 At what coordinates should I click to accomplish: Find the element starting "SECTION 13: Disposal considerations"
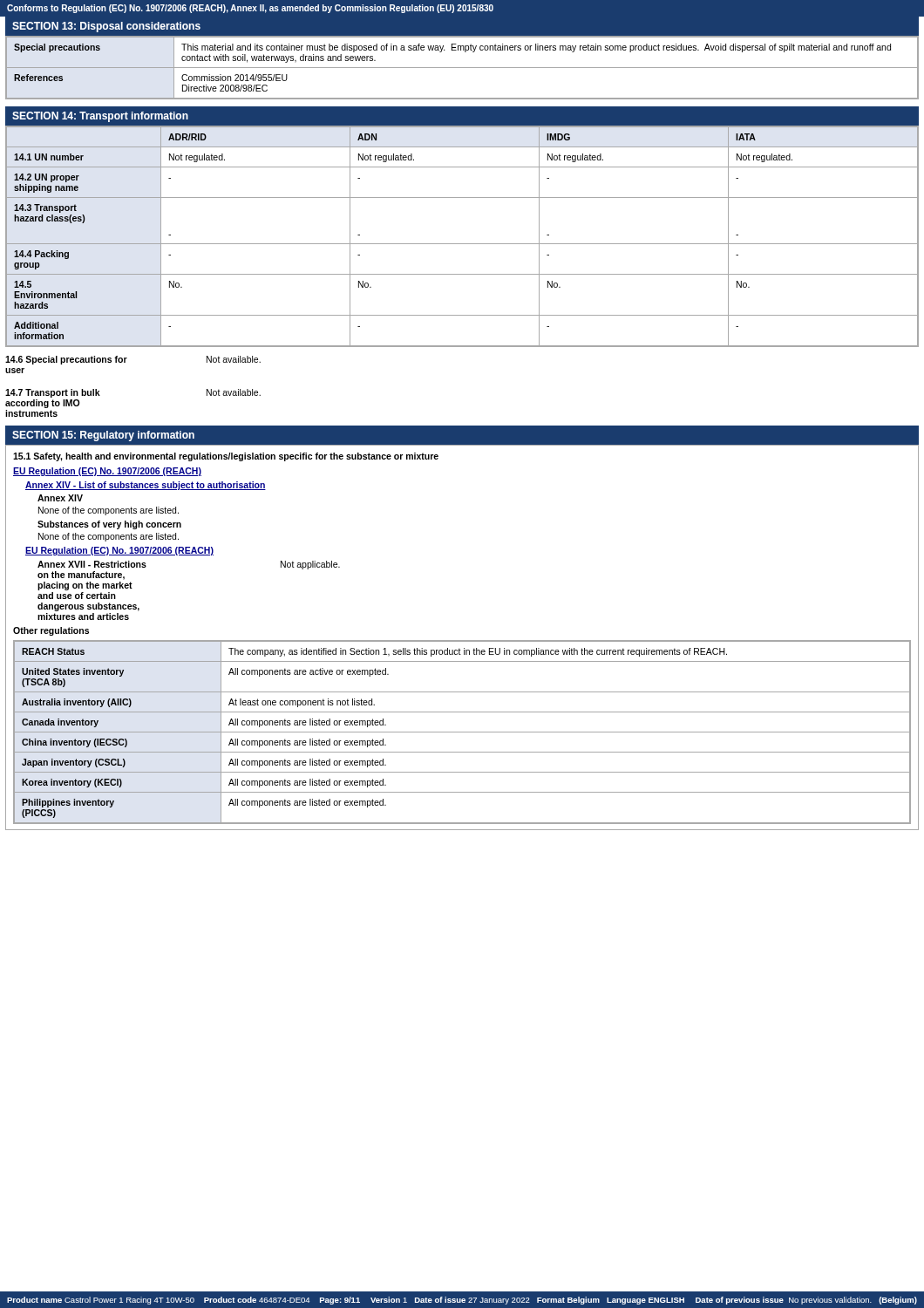[x=106, y=26]
